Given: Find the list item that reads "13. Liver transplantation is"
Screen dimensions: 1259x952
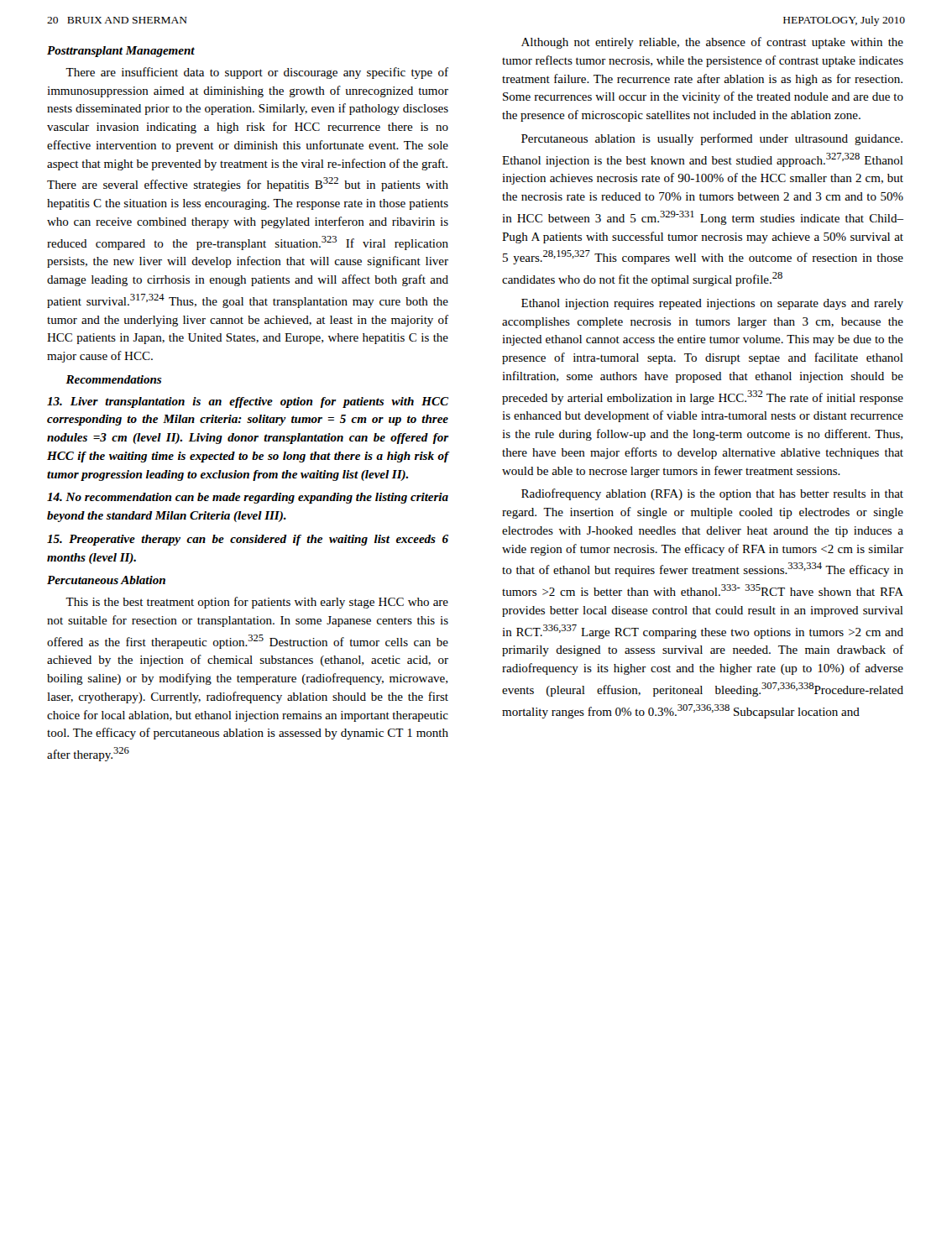Looking at the screenshot, I should pyautogui.click(x=248, y=437).
